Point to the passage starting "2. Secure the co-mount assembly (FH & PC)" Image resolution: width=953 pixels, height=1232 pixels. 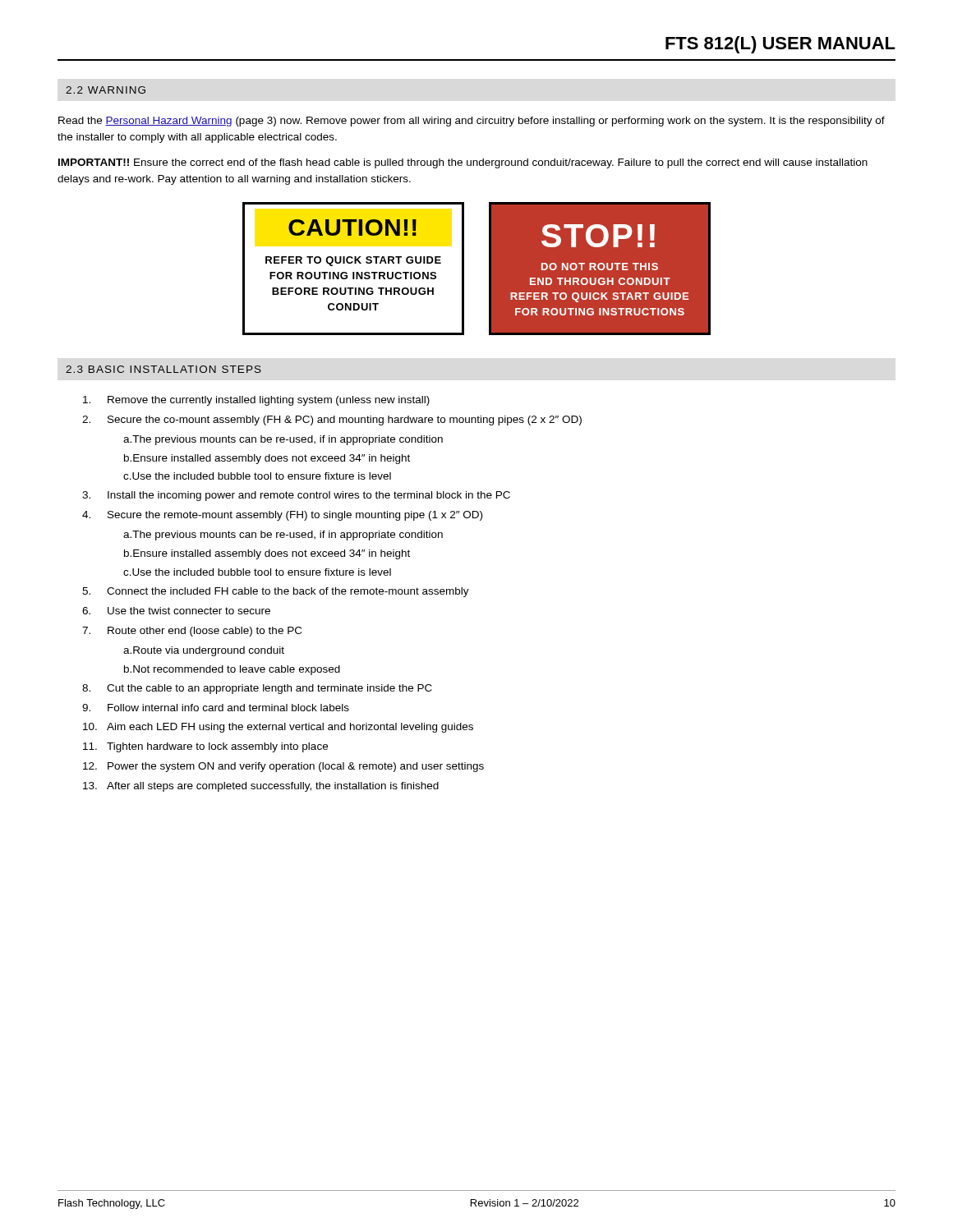[476, 420]
